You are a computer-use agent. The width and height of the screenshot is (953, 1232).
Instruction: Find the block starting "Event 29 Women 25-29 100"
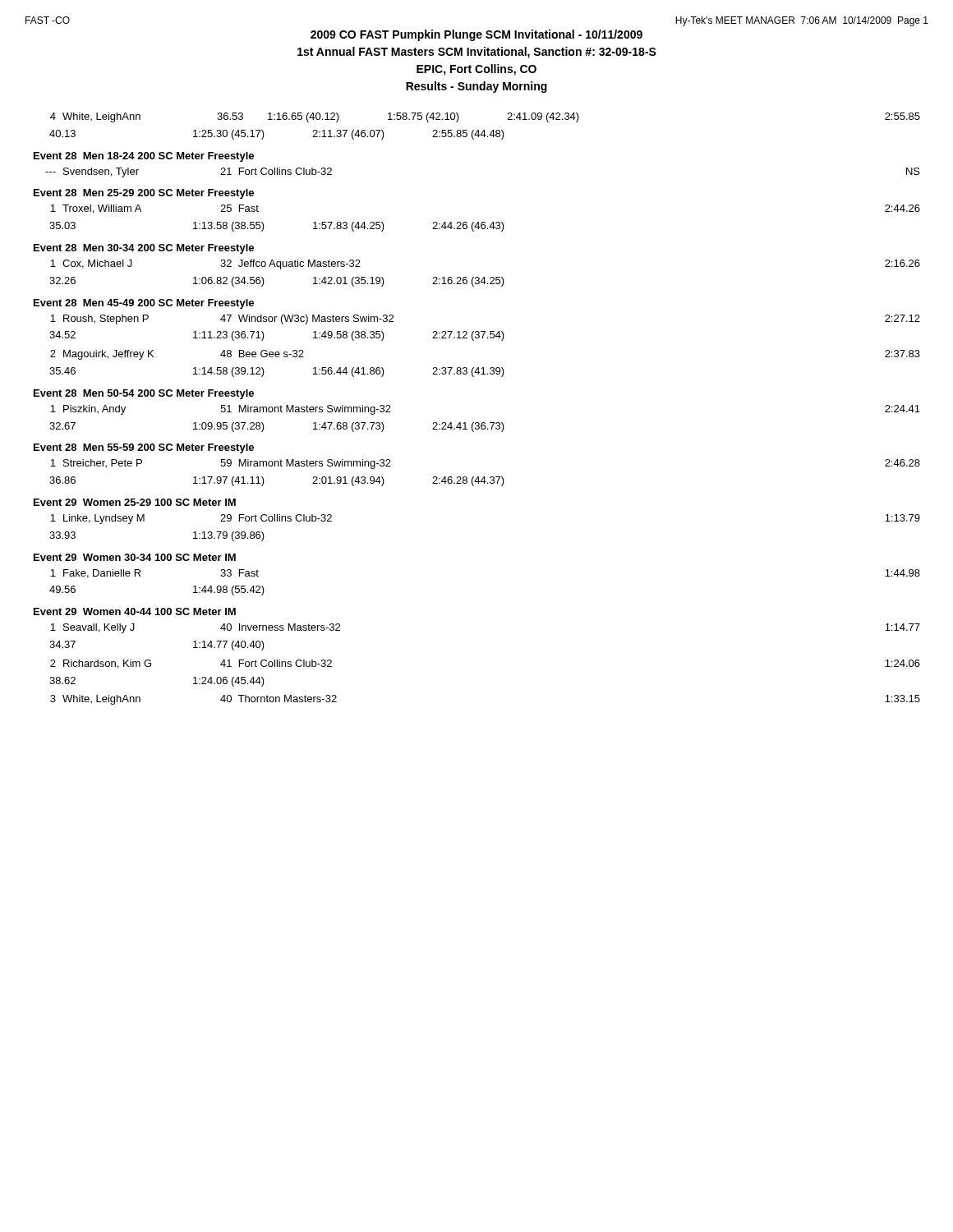[x=135, y=502]
